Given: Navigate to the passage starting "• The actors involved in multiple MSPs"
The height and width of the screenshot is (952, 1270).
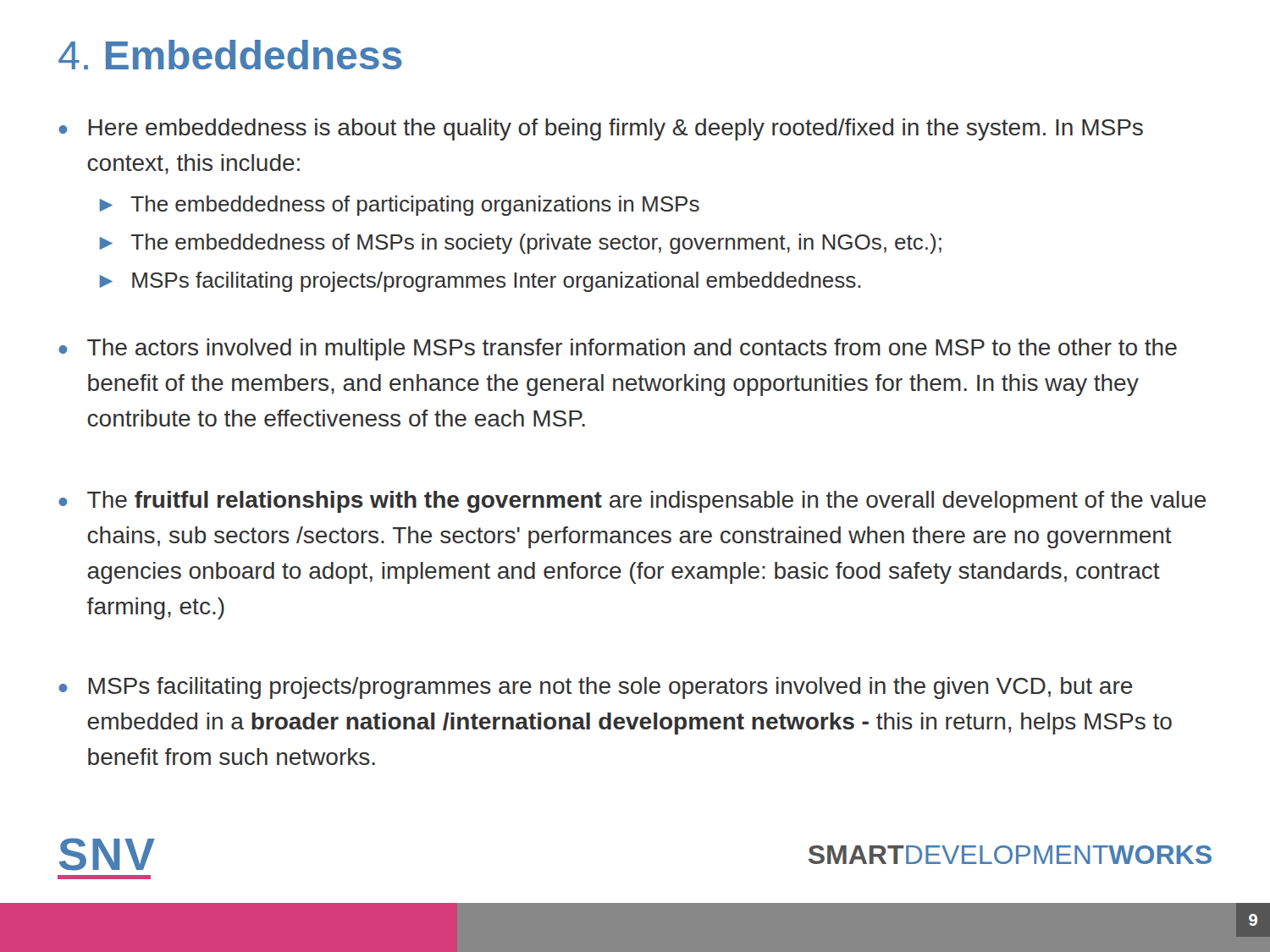Looking at the screenshot, I should point(635,383).
